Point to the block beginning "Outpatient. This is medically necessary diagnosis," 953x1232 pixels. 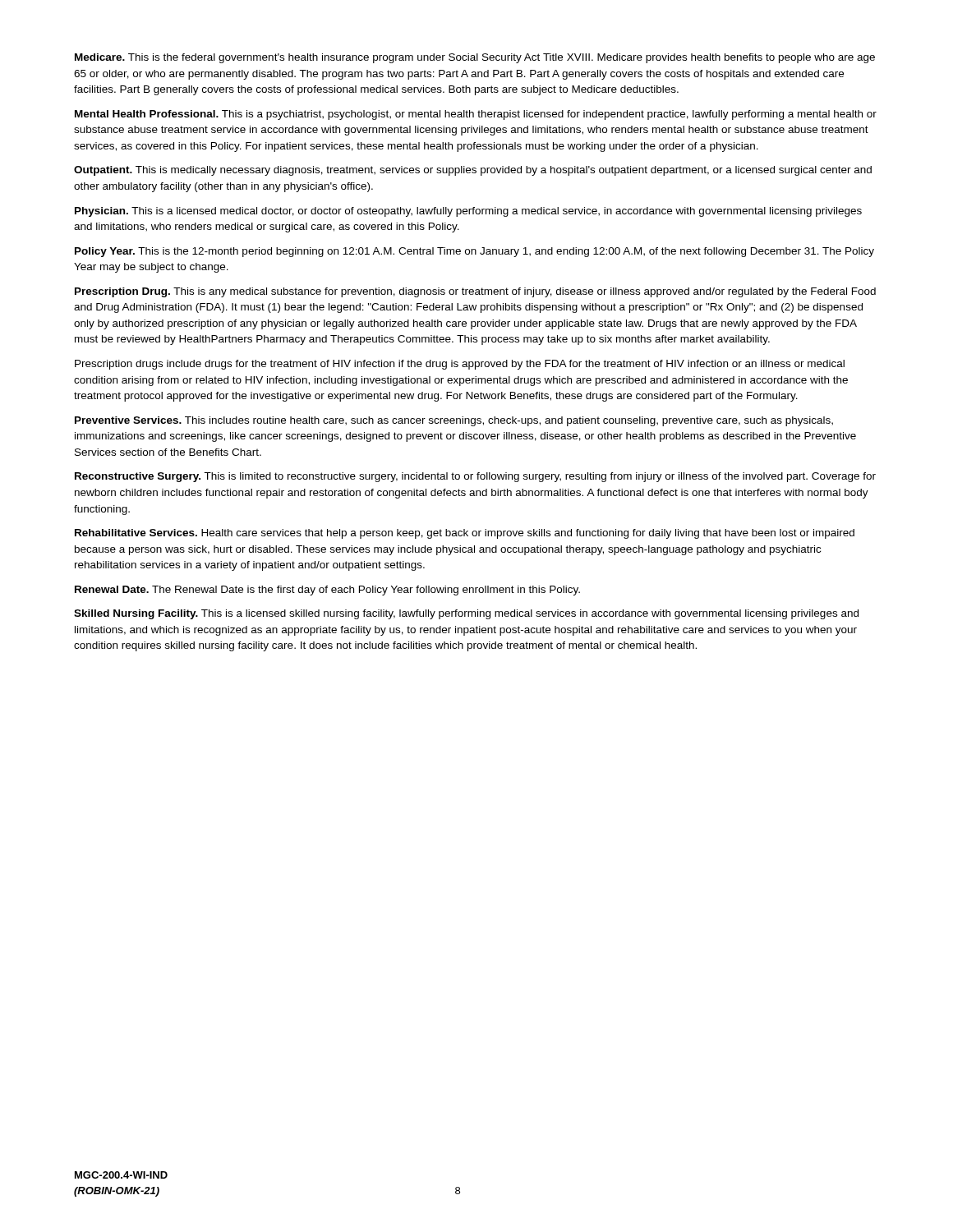(x=473, y=178)
